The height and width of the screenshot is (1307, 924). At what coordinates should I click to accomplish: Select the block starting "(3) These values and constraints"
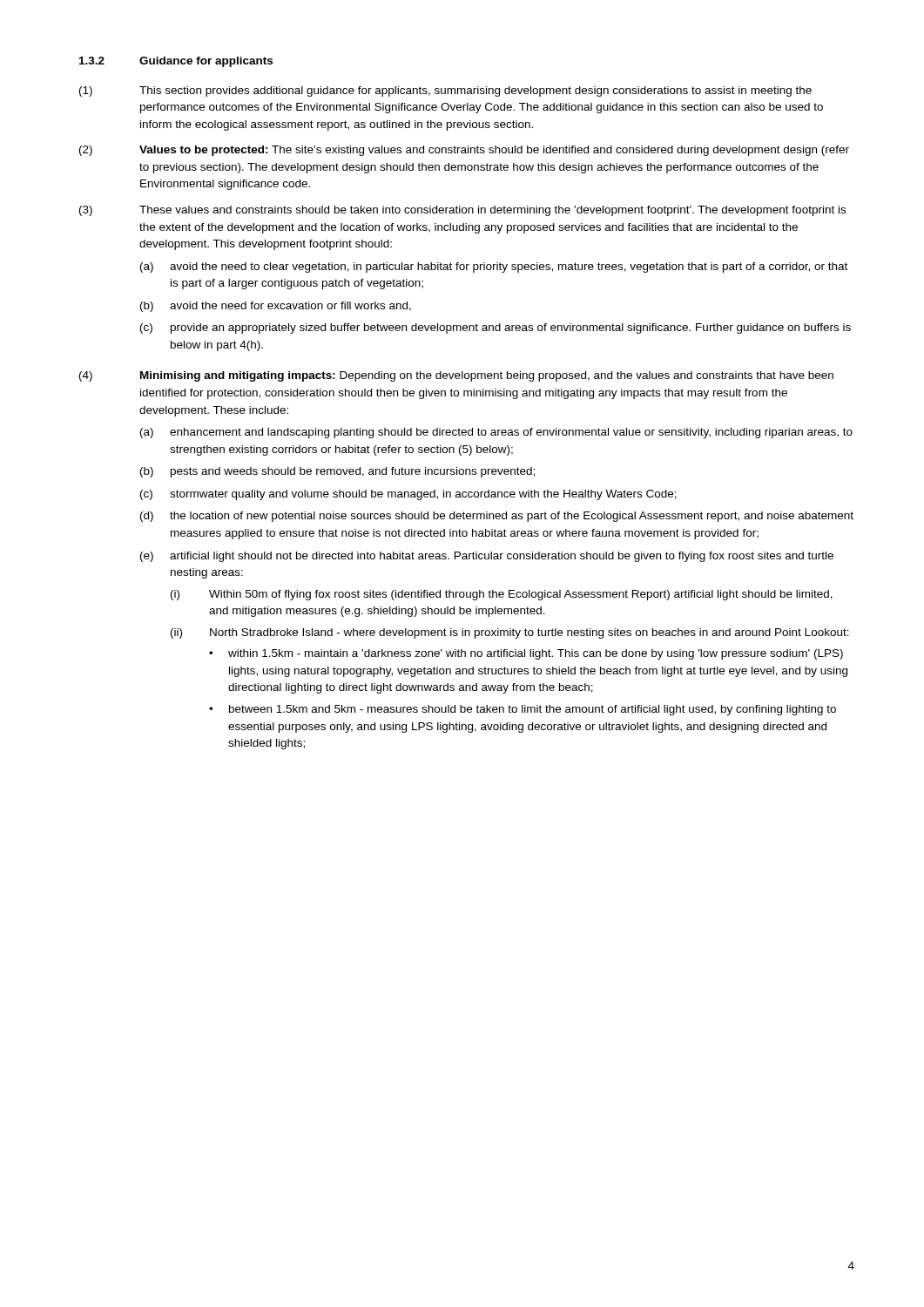click(x=466, y=280)
